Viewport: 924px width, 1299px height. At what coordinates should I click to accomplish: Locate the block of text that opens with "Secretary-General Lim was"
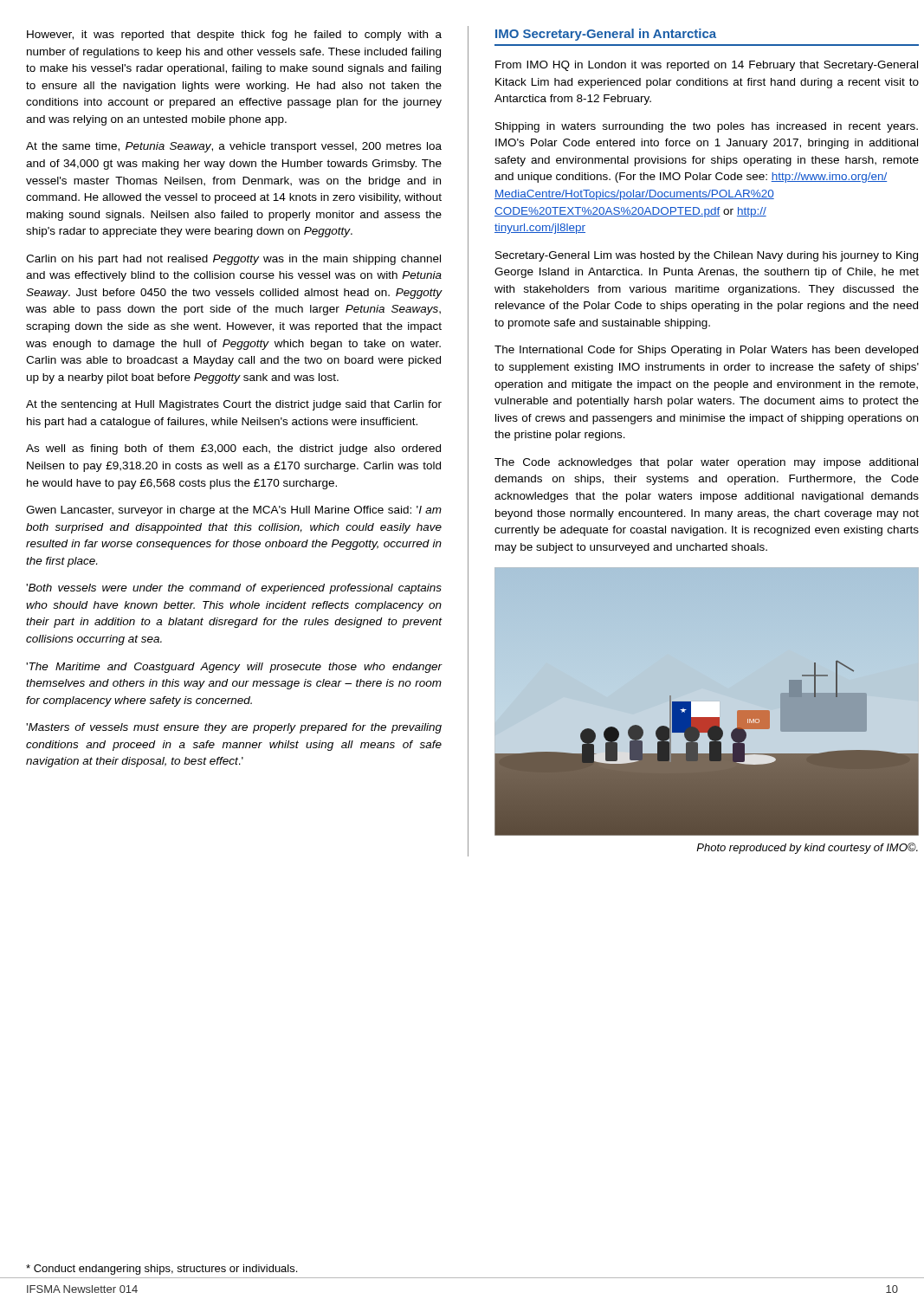[707, 289]
